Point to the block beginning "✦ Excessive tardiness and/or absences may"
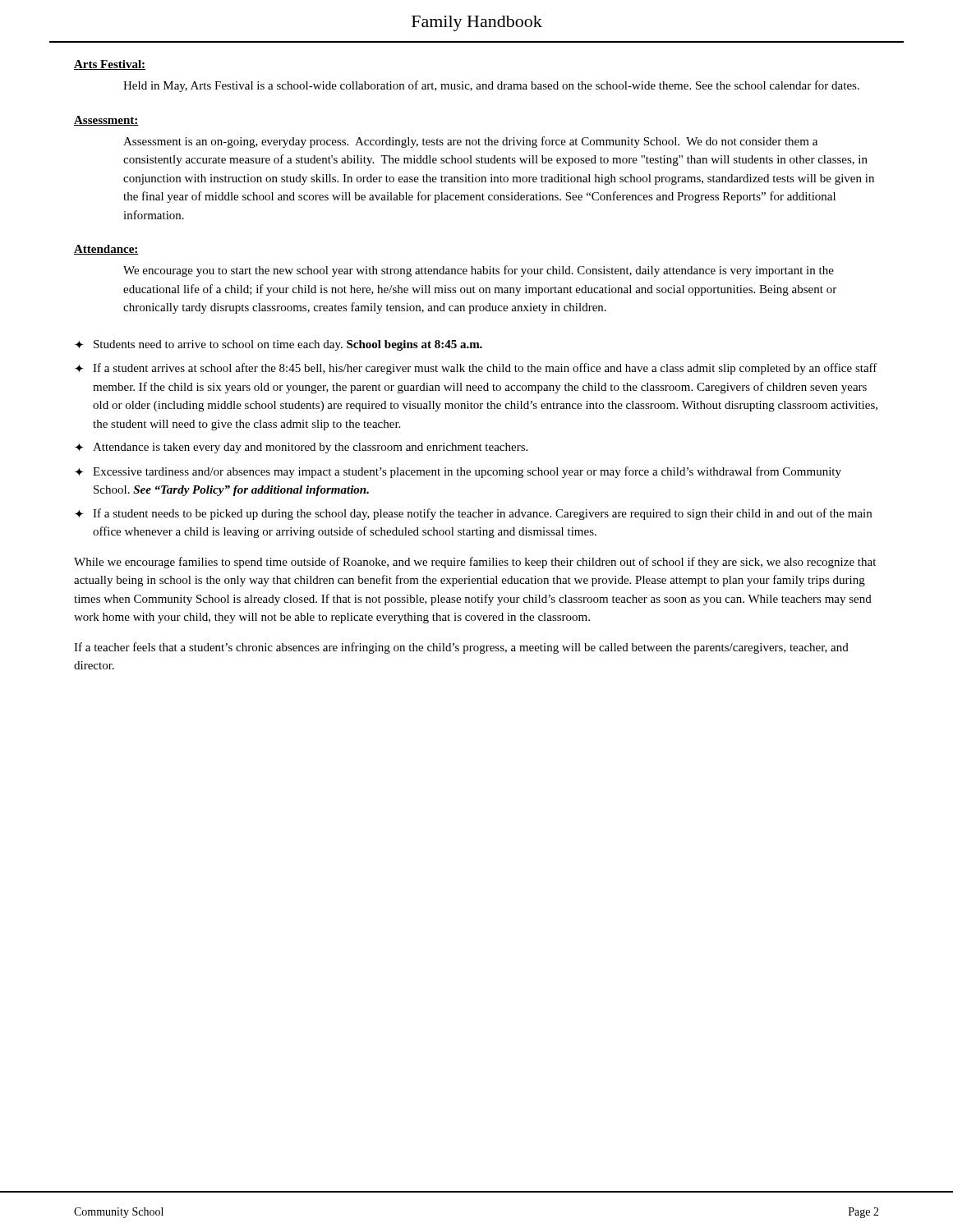The width and height of the screenshot is (953, 1232). 476,480
